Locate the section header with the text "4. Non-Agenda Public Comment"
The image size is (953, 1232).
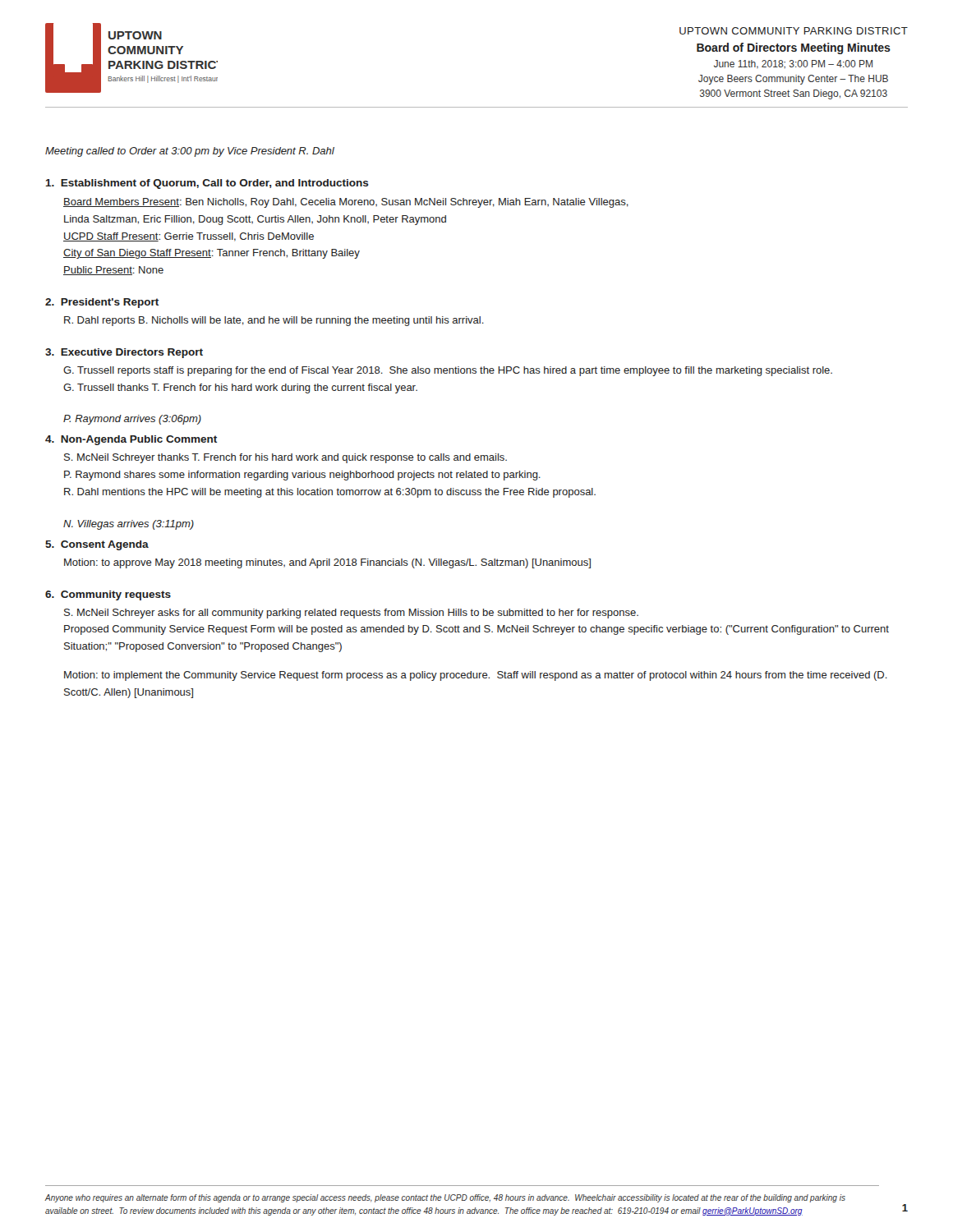(131, 439)
